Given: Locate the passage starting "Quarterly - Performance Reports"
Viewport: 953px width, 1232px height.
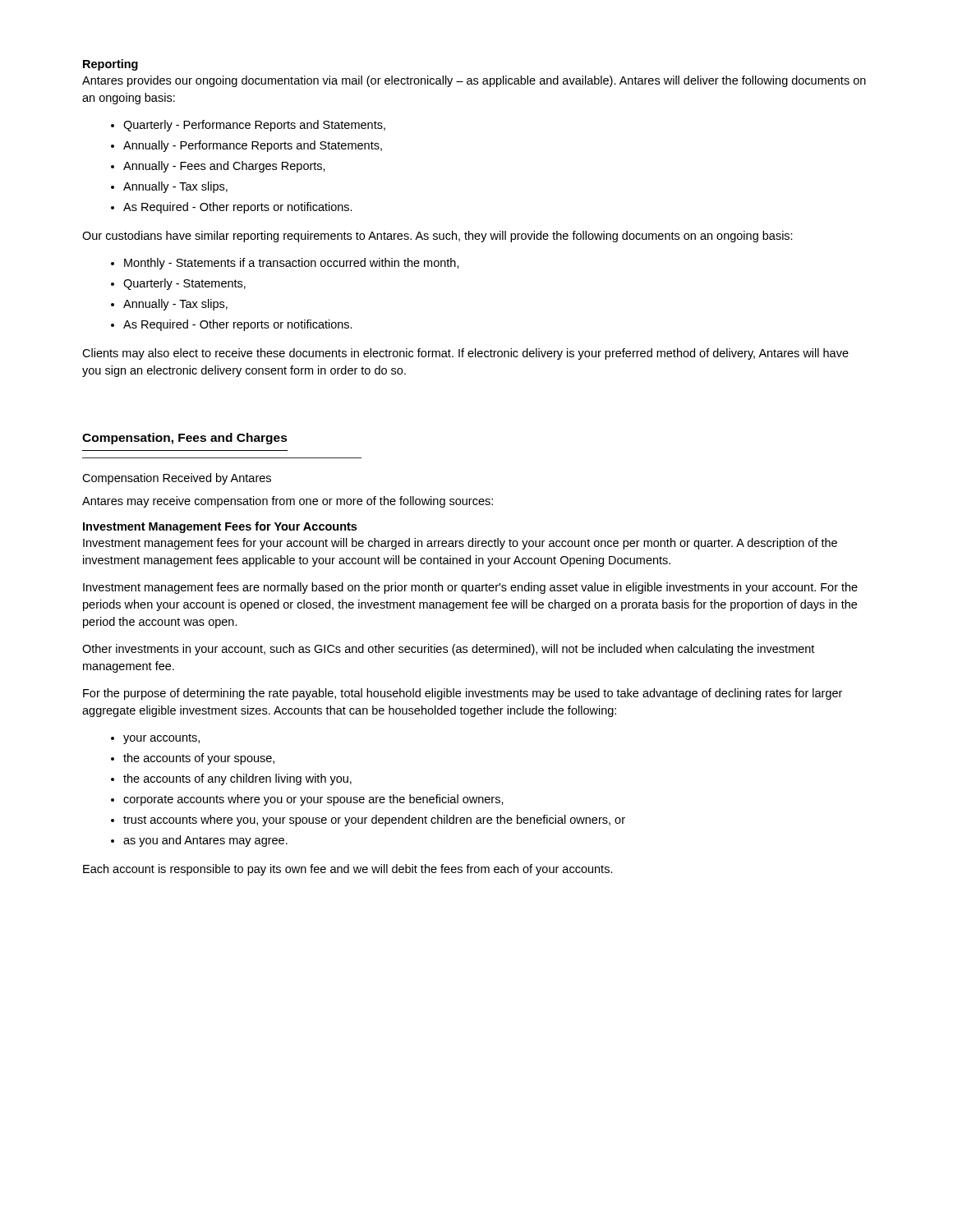Looking at the screenshot, I should (255, 125).
